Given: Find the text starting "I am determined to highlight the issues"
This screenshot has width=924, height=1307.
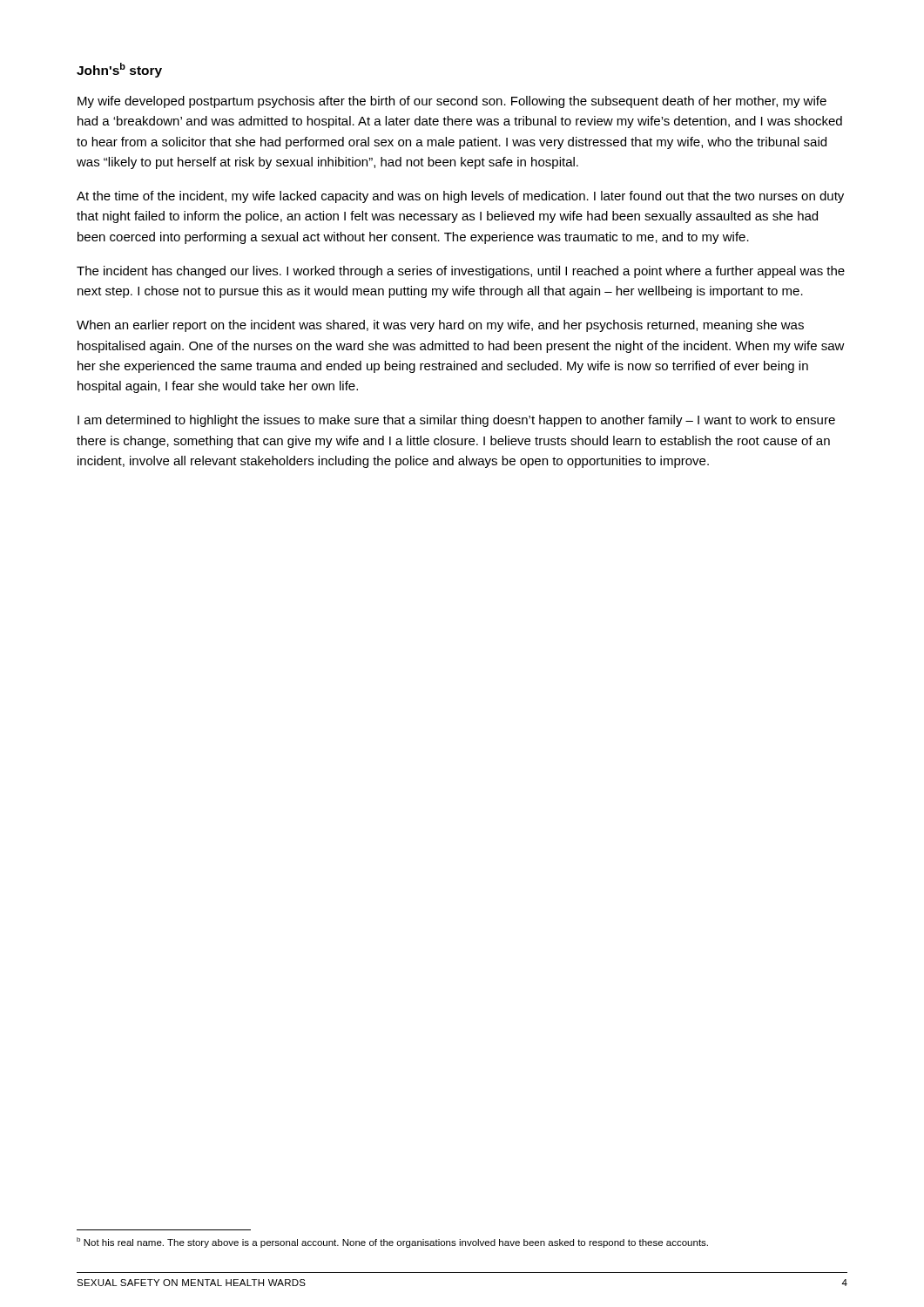Looking at the screenshot, I should pyautogui.click(x=456, y=440).
